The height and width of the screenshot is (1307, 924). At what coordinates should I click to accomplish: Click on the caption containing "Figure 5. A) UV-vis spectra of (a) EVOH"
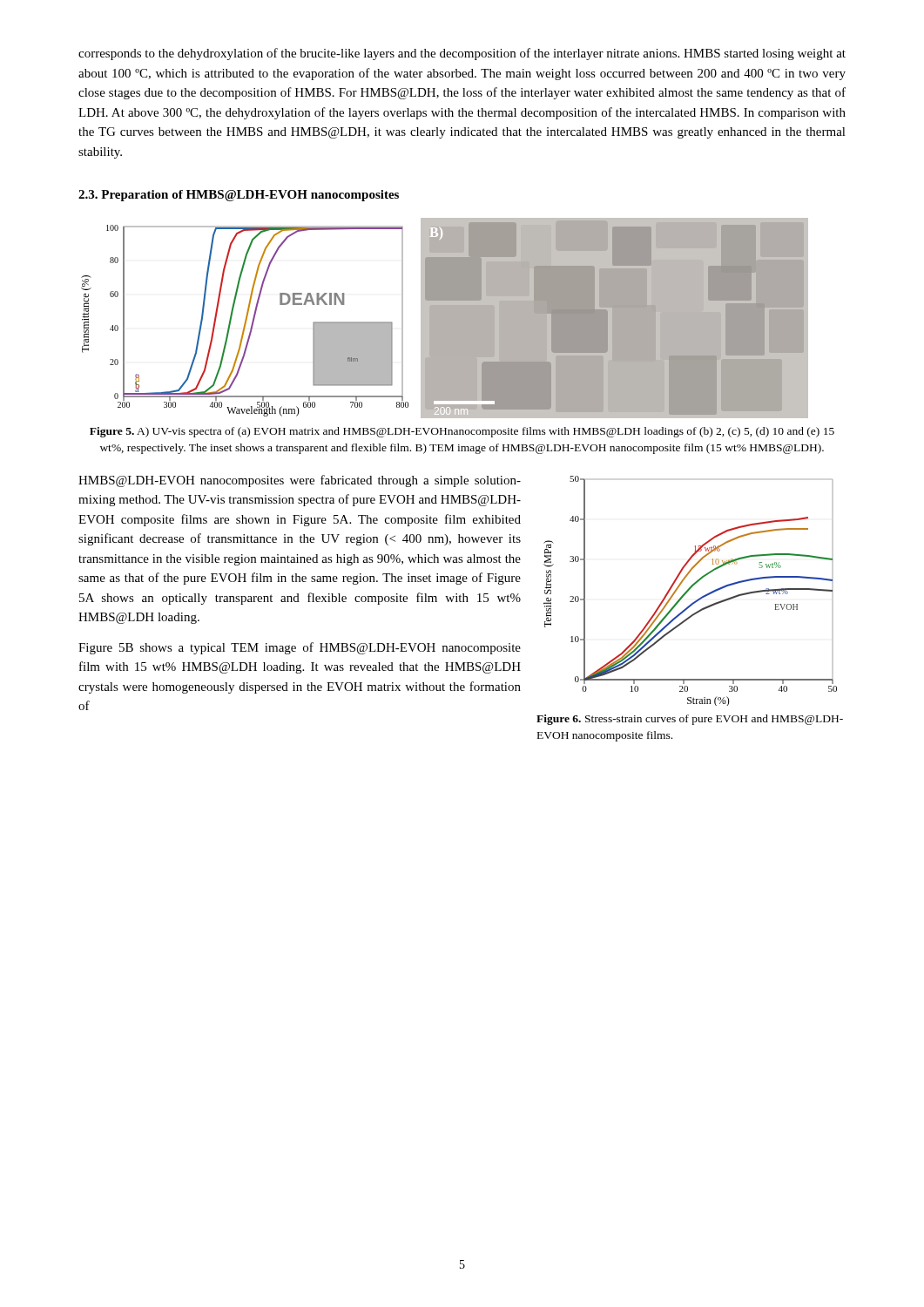point(462,439)
